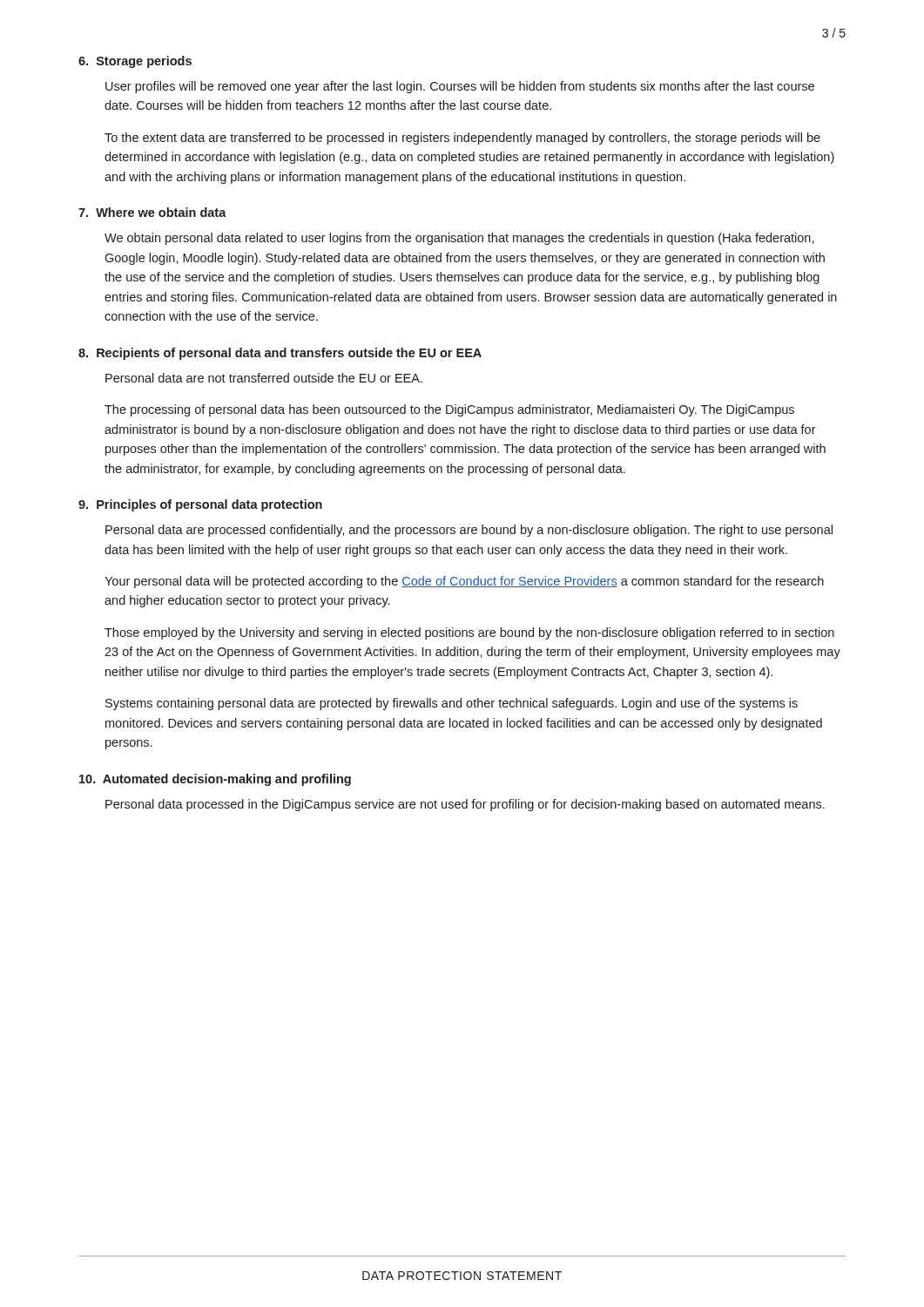Point to the text block starting "Personal data are not transferred"
This screenshot has width=924, height=1307.
pyautogui.click(x=264, y=378)
